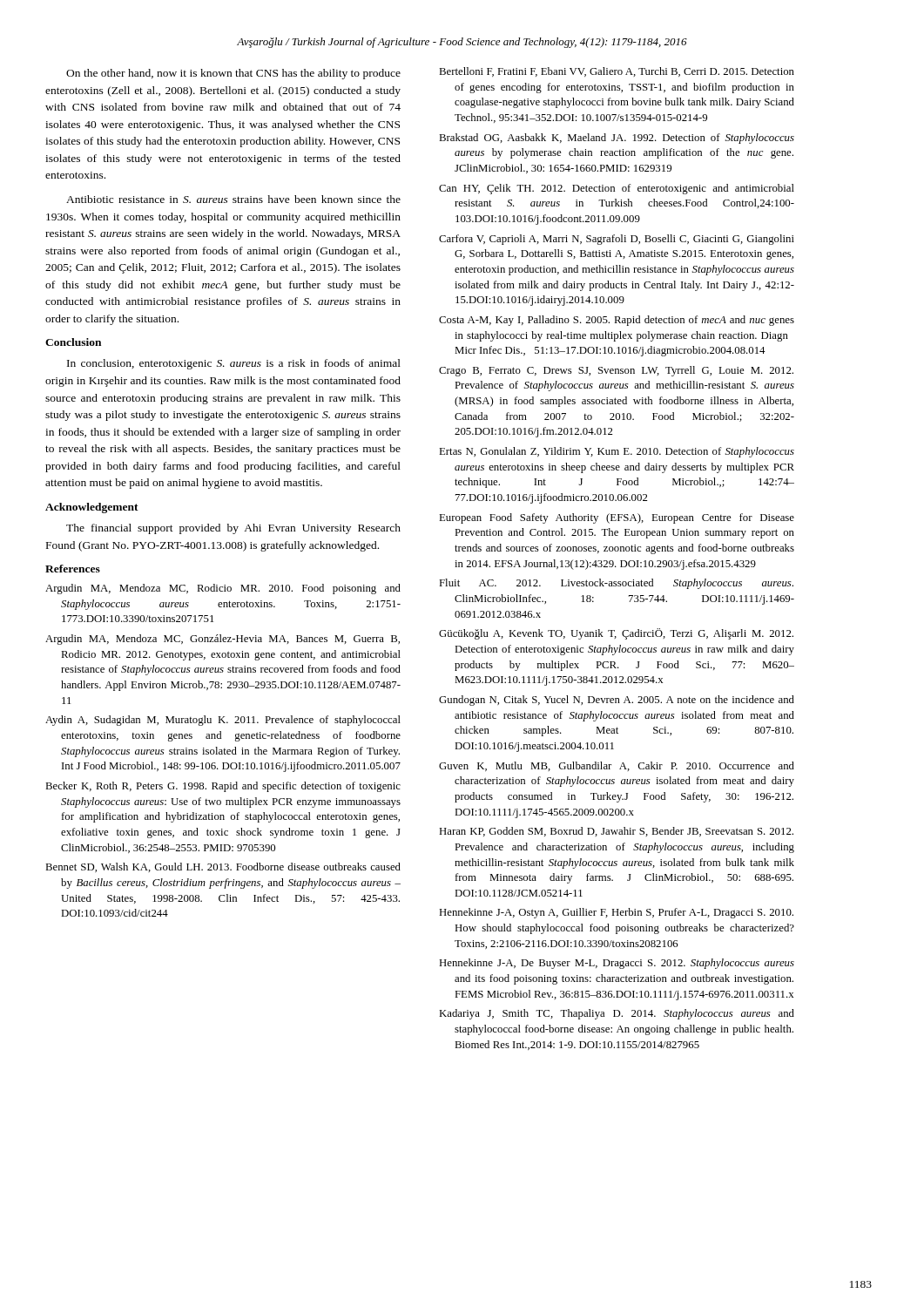Click on the text starting "Bennet SD, Walsh KA, Gould LH. 2013."
The width and height of the screenshot is (924, 1307).
tap(223, 890)
